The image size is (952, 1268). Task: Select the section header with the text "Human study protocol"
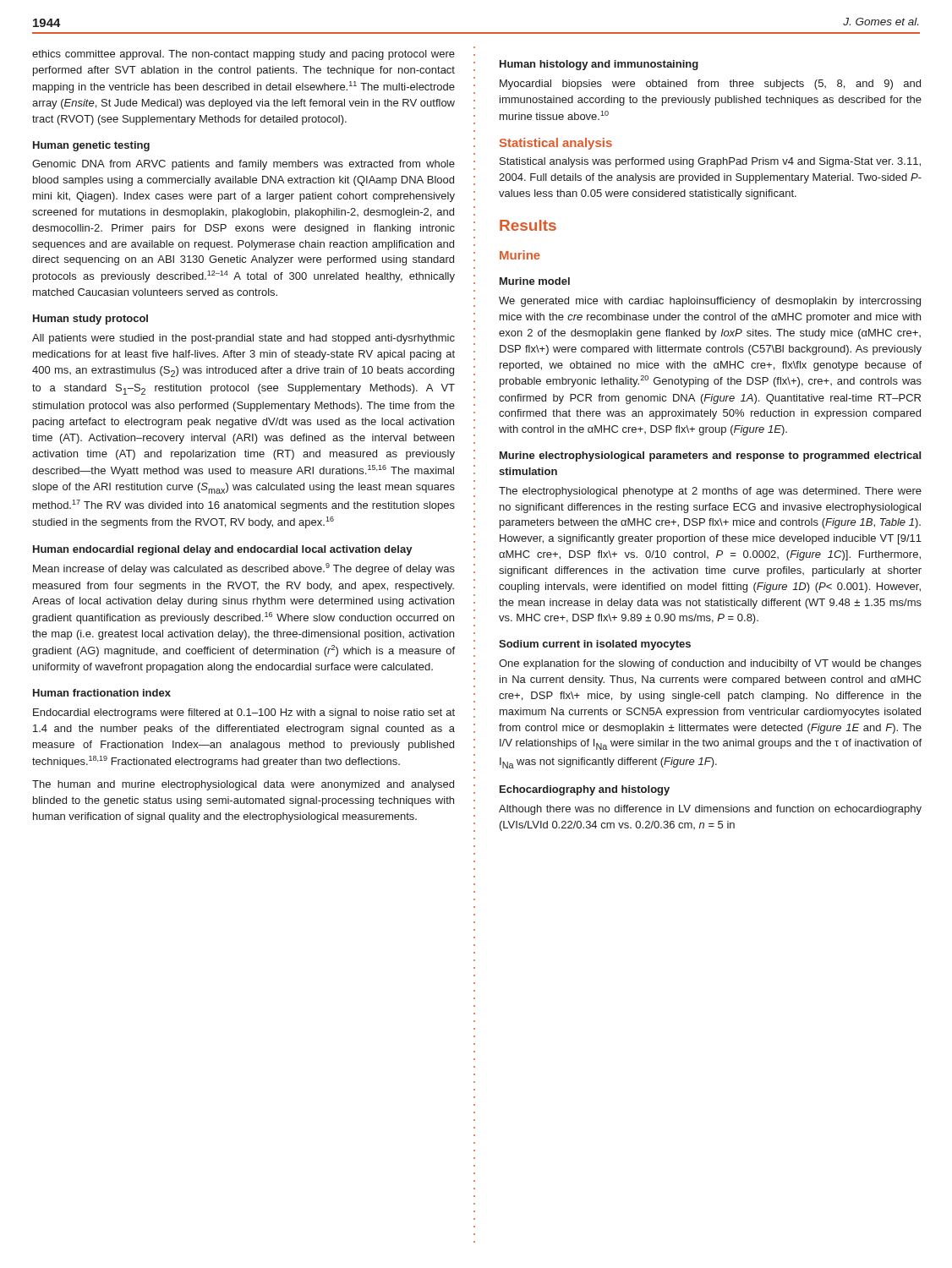pyautogui.click(x=90, y=320)
